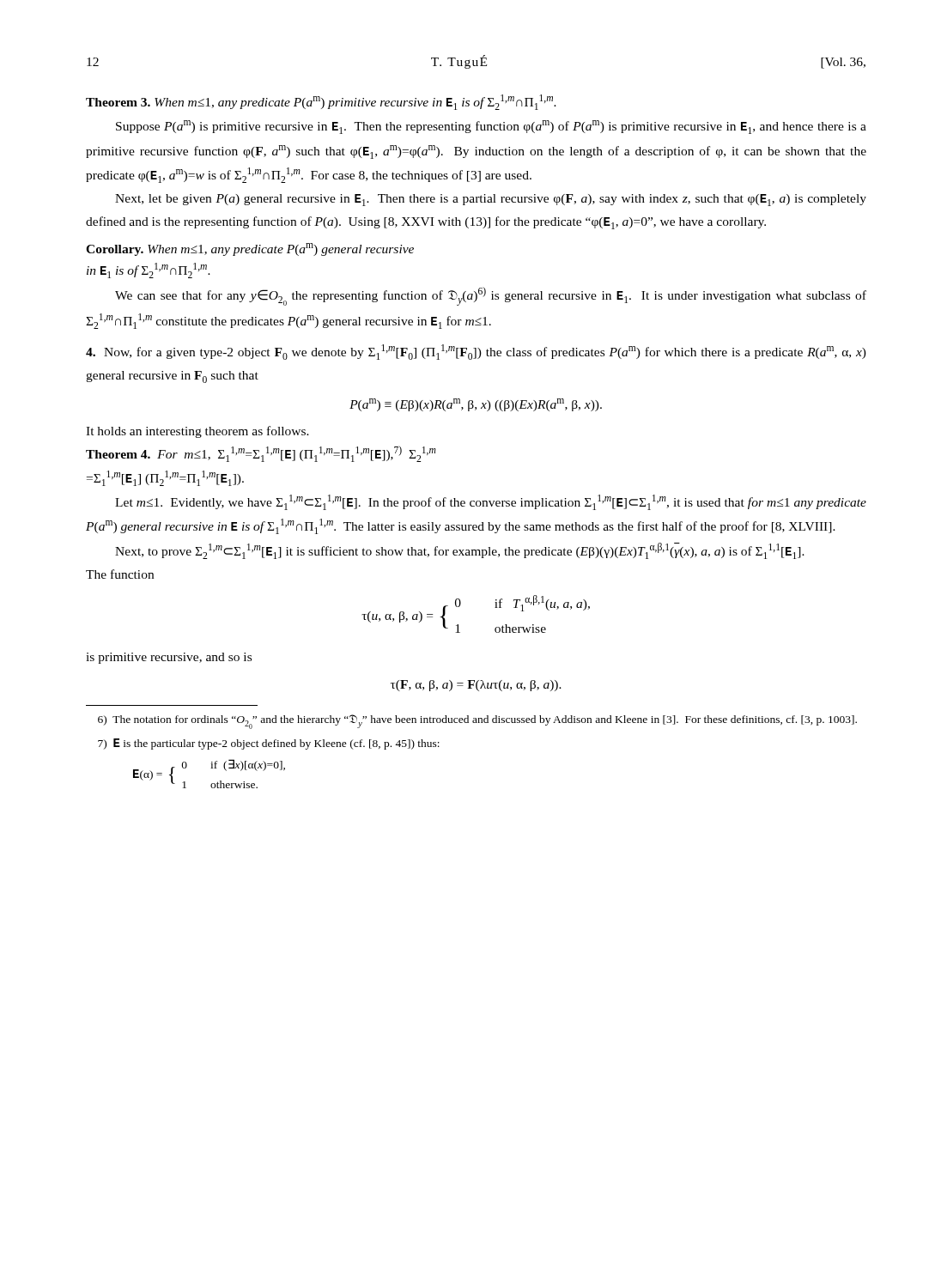
Task: Locate the text block containing "We can see"
Action: [476, 309]
